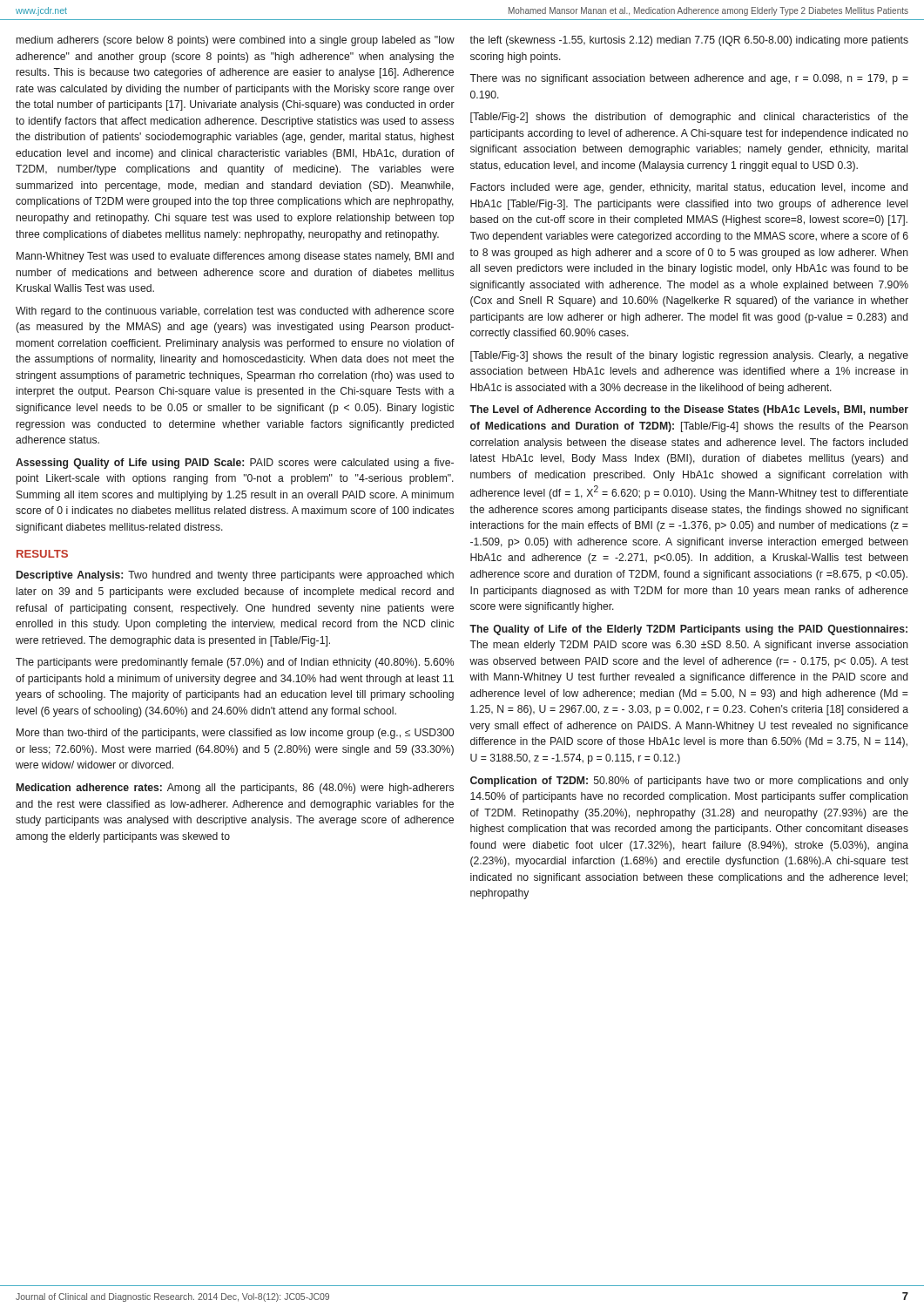Screen dimensions: 1307x924
Task: Point to the block beginning "With regard to the continuous variable, correlation"
Action: [x=235, y=376]
